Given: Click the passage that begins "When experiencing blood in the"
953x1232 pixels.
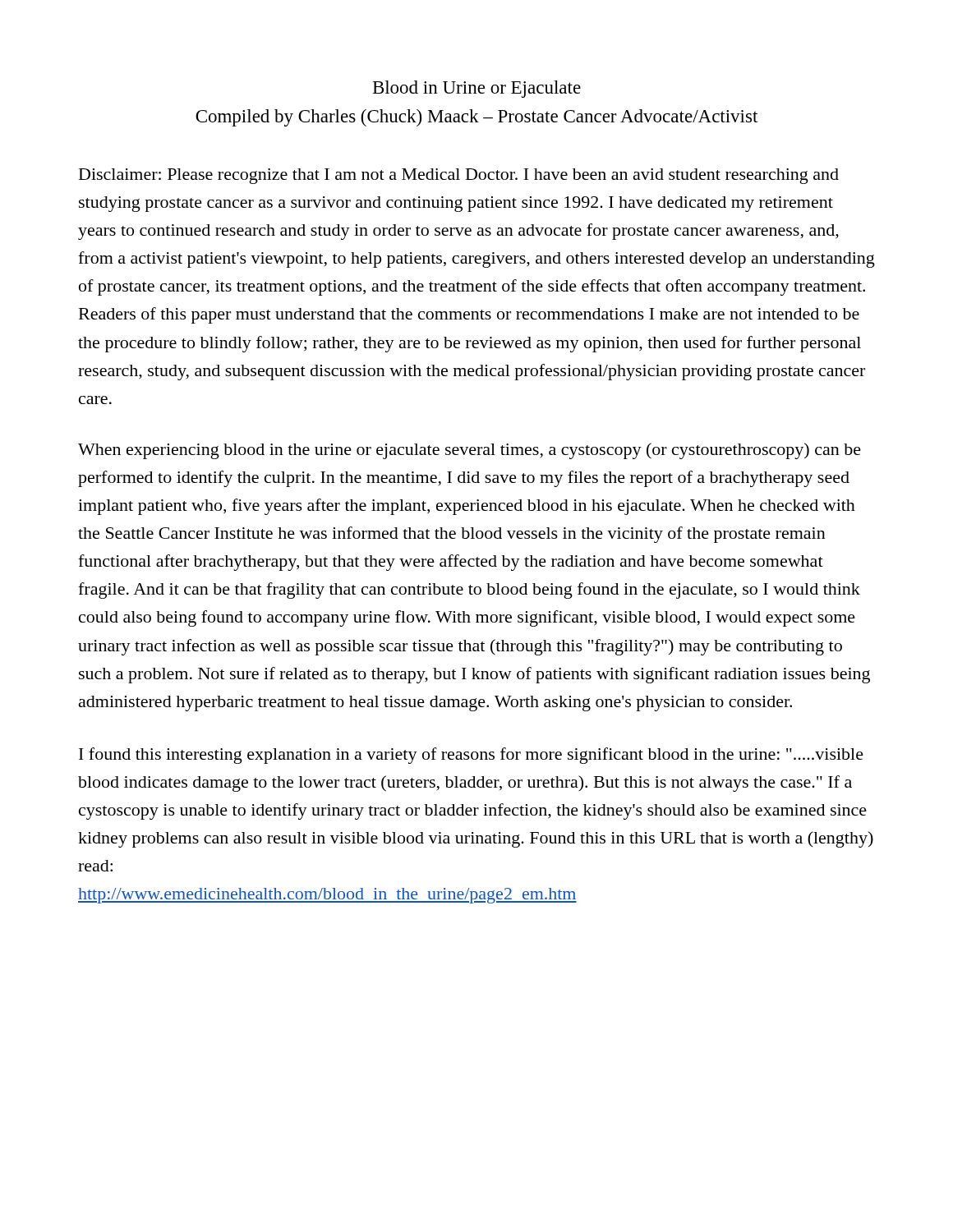Looking at the screenshot, I should point(474,575).
